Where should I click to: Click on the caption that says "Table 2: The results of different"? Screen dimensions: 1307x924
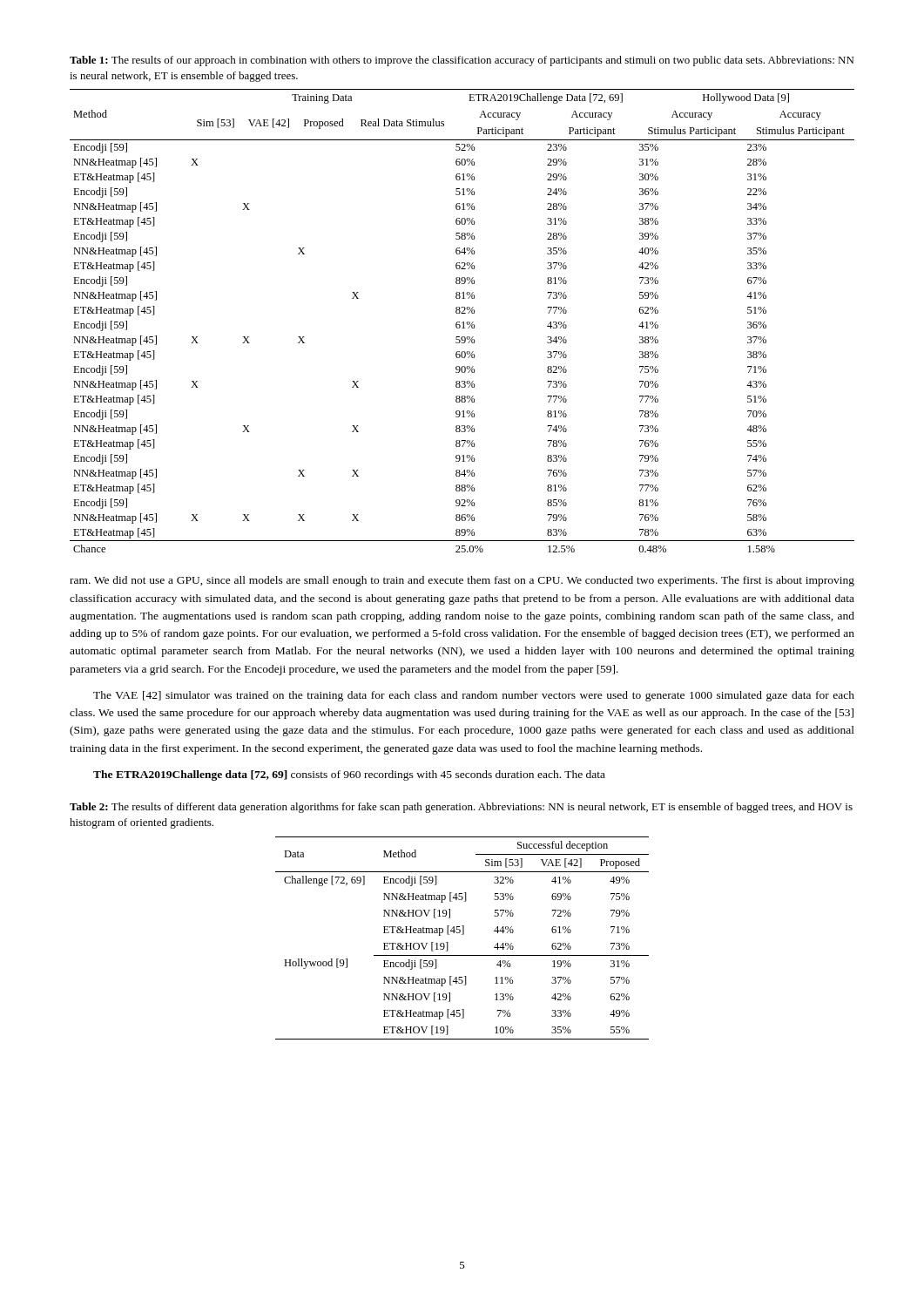[x=461, y=814]
